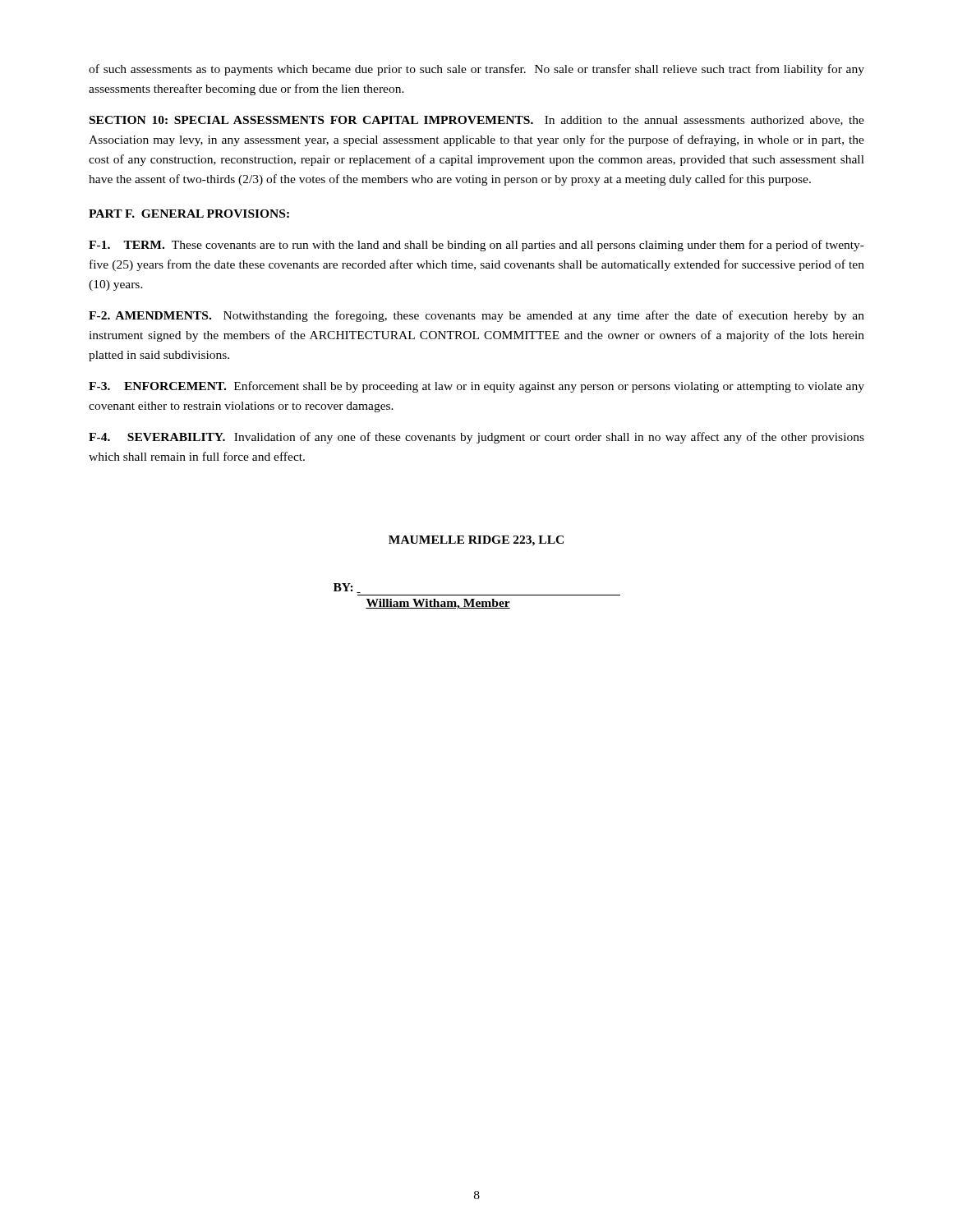
Task: Locate the text block that says "SECTION 10: SPECIAL ASSESSMENTS FOR CAPITAL"
Action: click(x=476, y=150)
